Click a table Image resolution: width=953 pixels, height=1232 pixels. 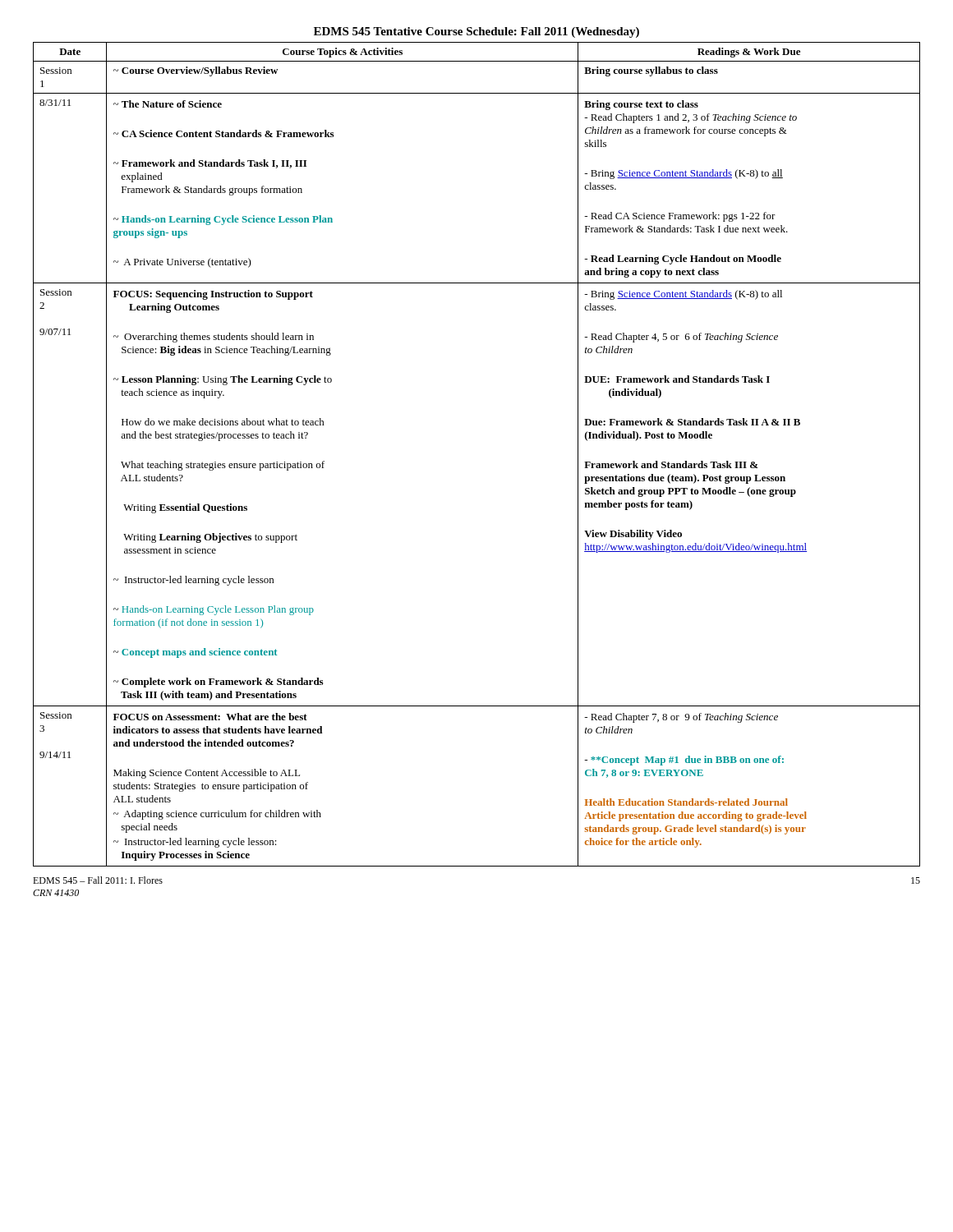point(476,454)
